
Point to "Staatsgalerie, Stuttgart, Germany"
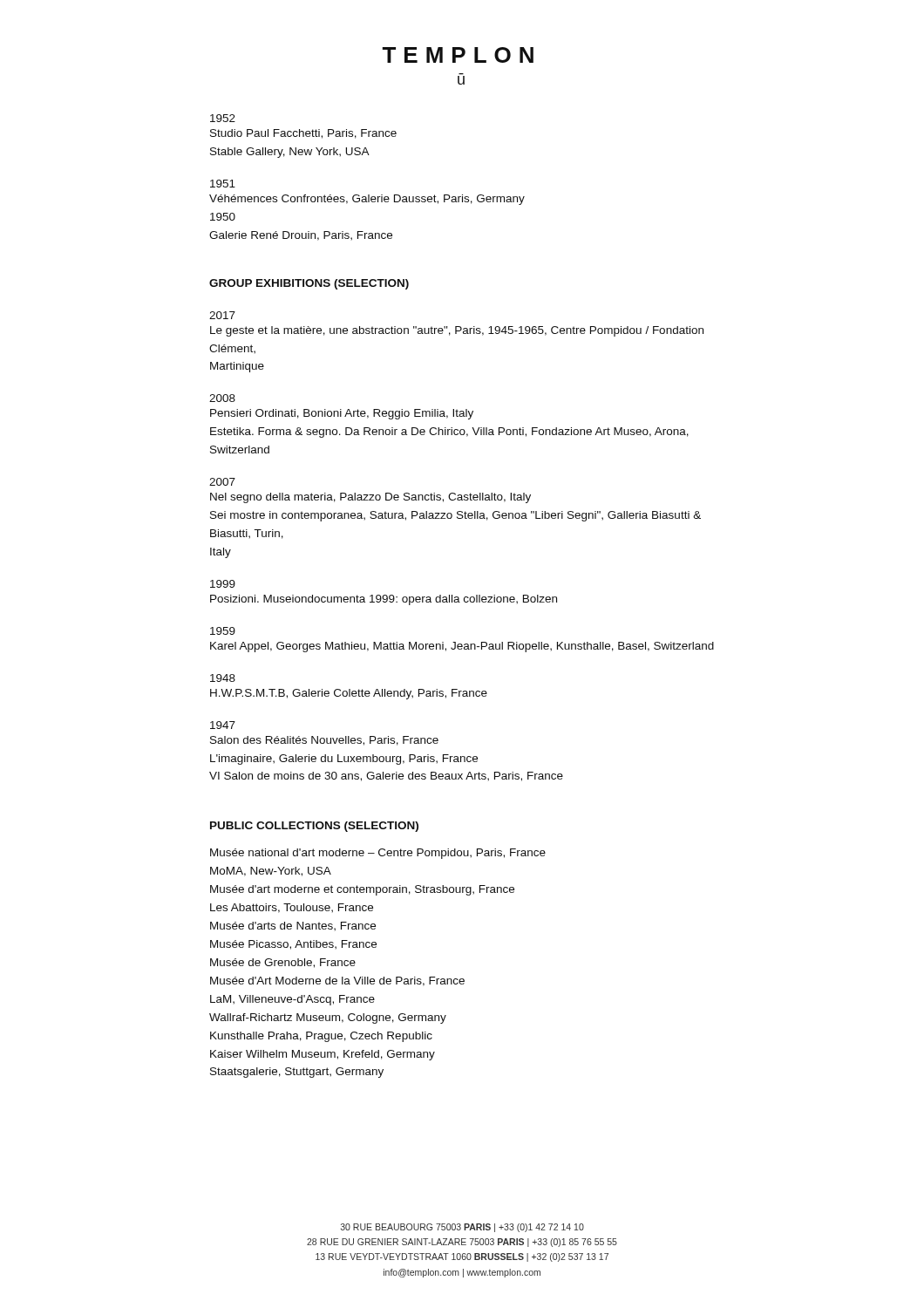(297, 1072)
